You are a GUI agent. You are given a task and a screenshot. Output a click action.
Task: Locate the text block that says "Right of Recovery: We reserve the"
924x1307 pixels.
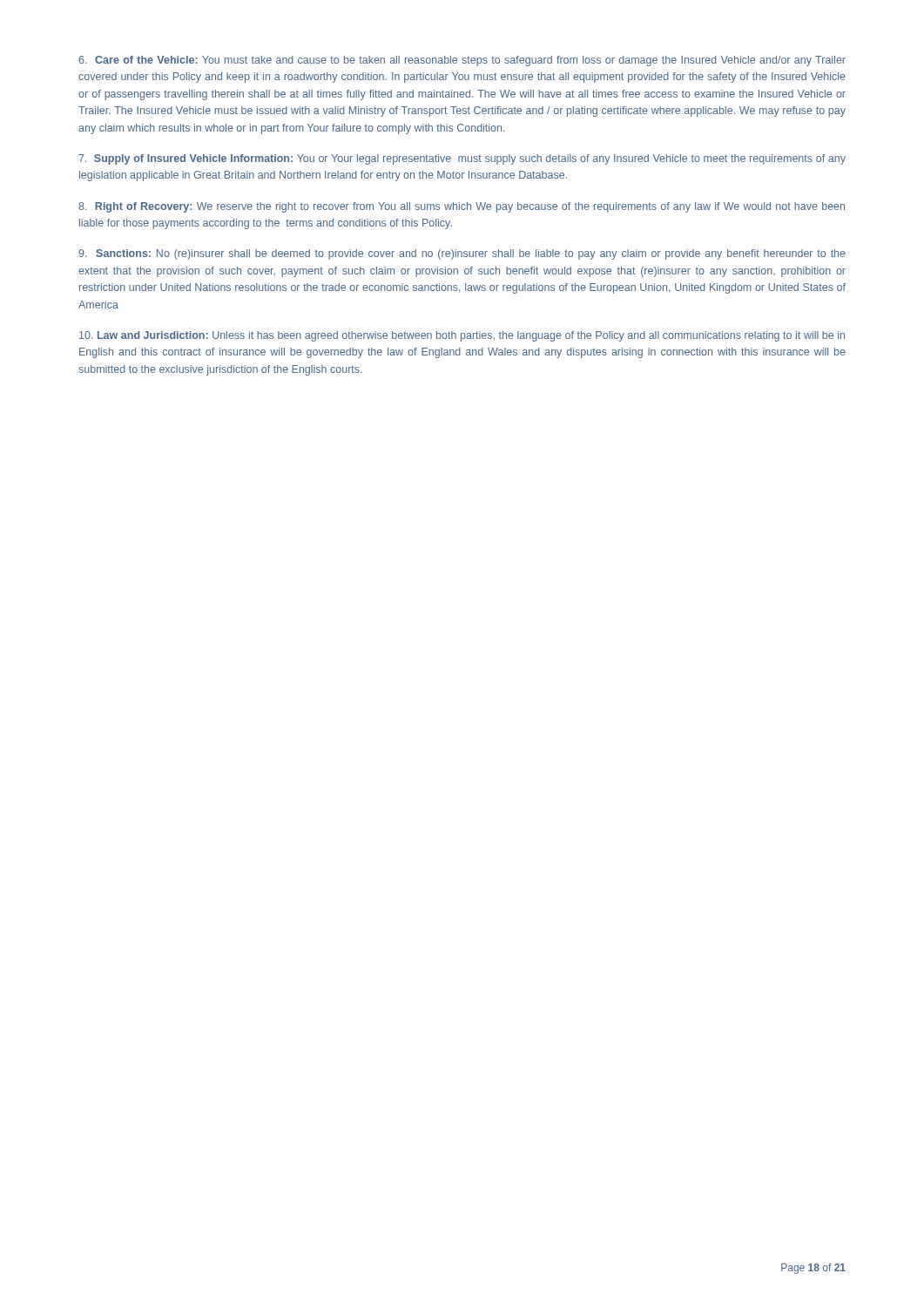coord(462,215)
